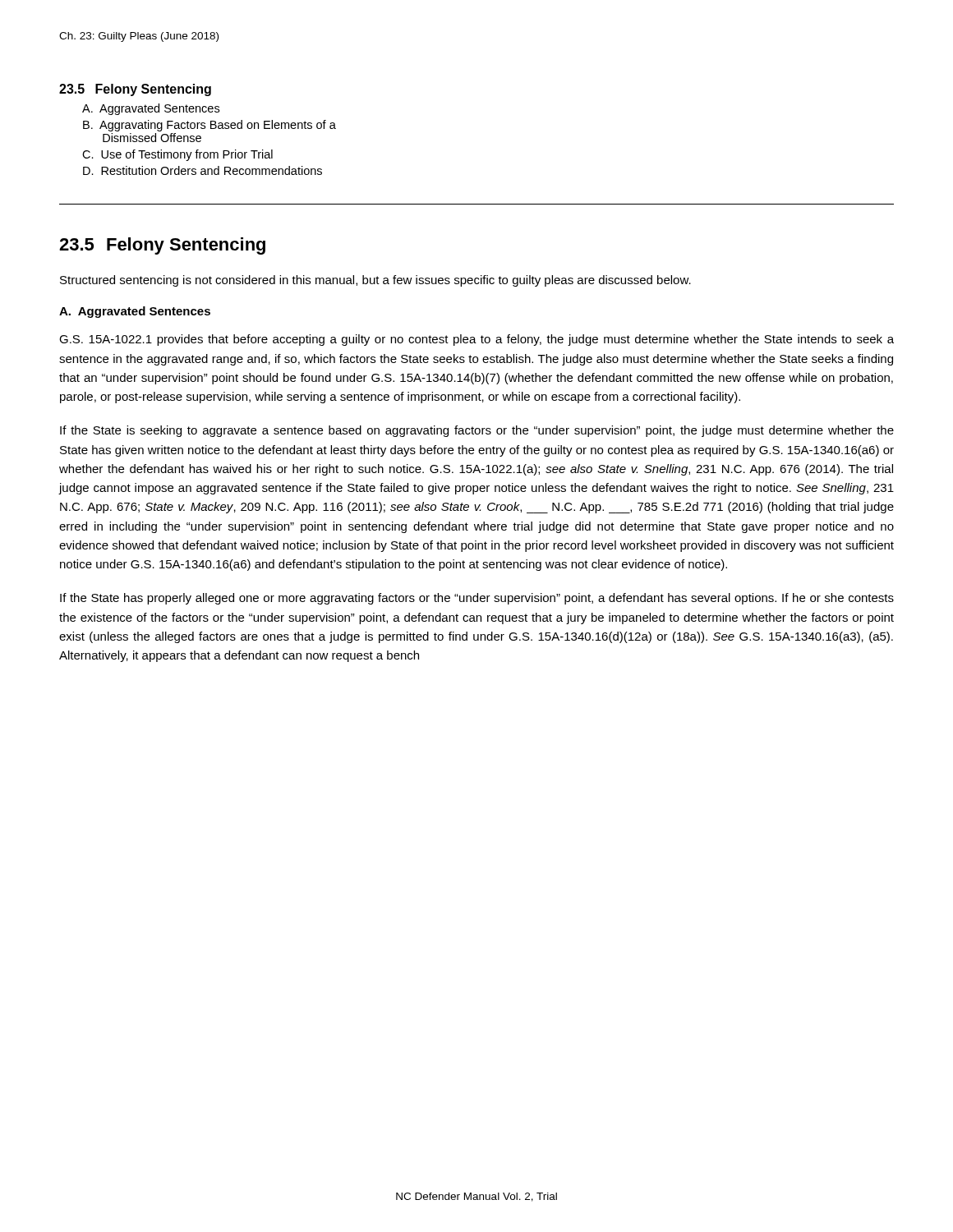Find the list item with the text "C. Use of Testimony from Prior"
953x1232 pixels.
(x=178, y=154)
